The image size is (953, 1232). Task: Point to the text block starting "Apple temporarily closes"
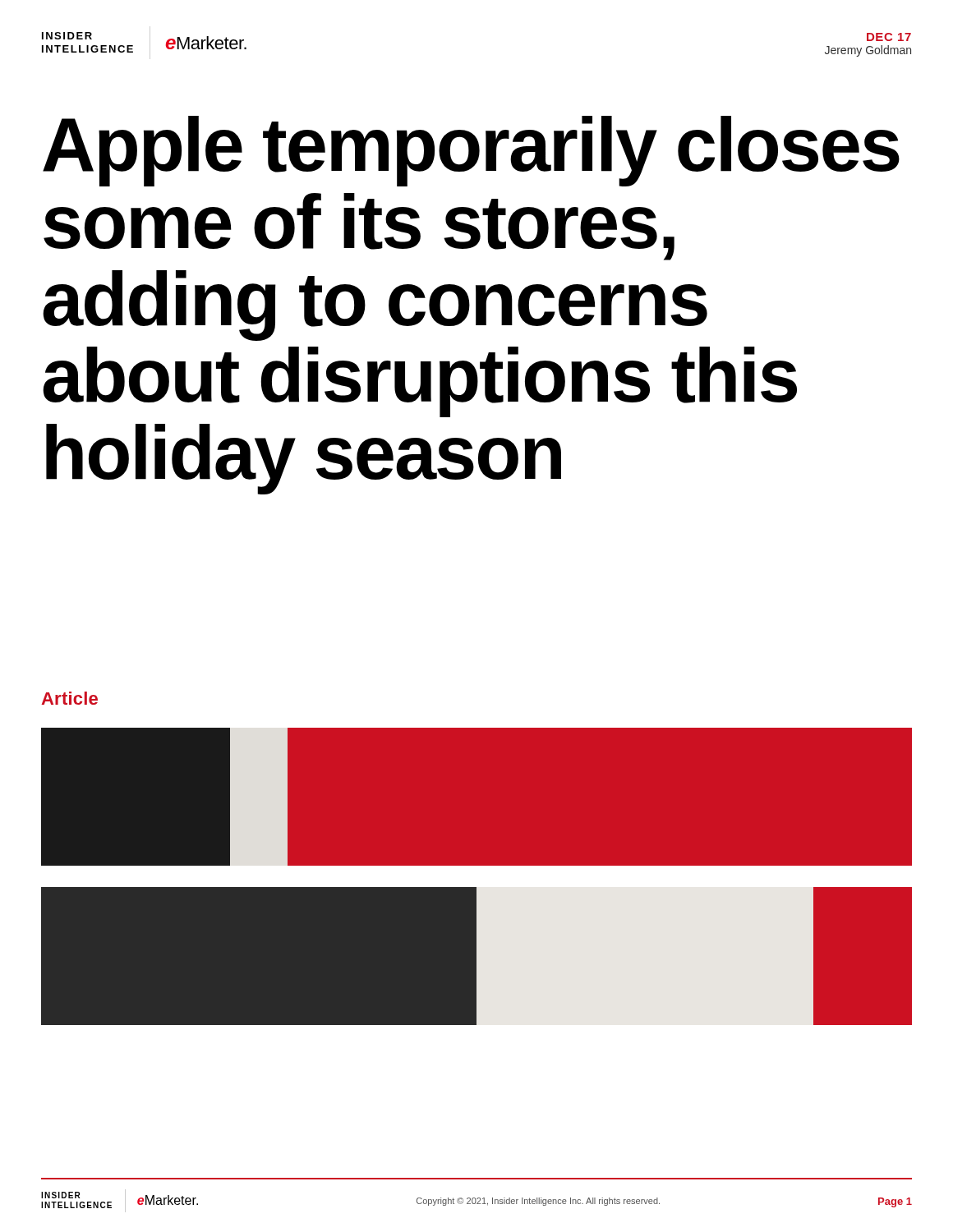coord(476,299)
